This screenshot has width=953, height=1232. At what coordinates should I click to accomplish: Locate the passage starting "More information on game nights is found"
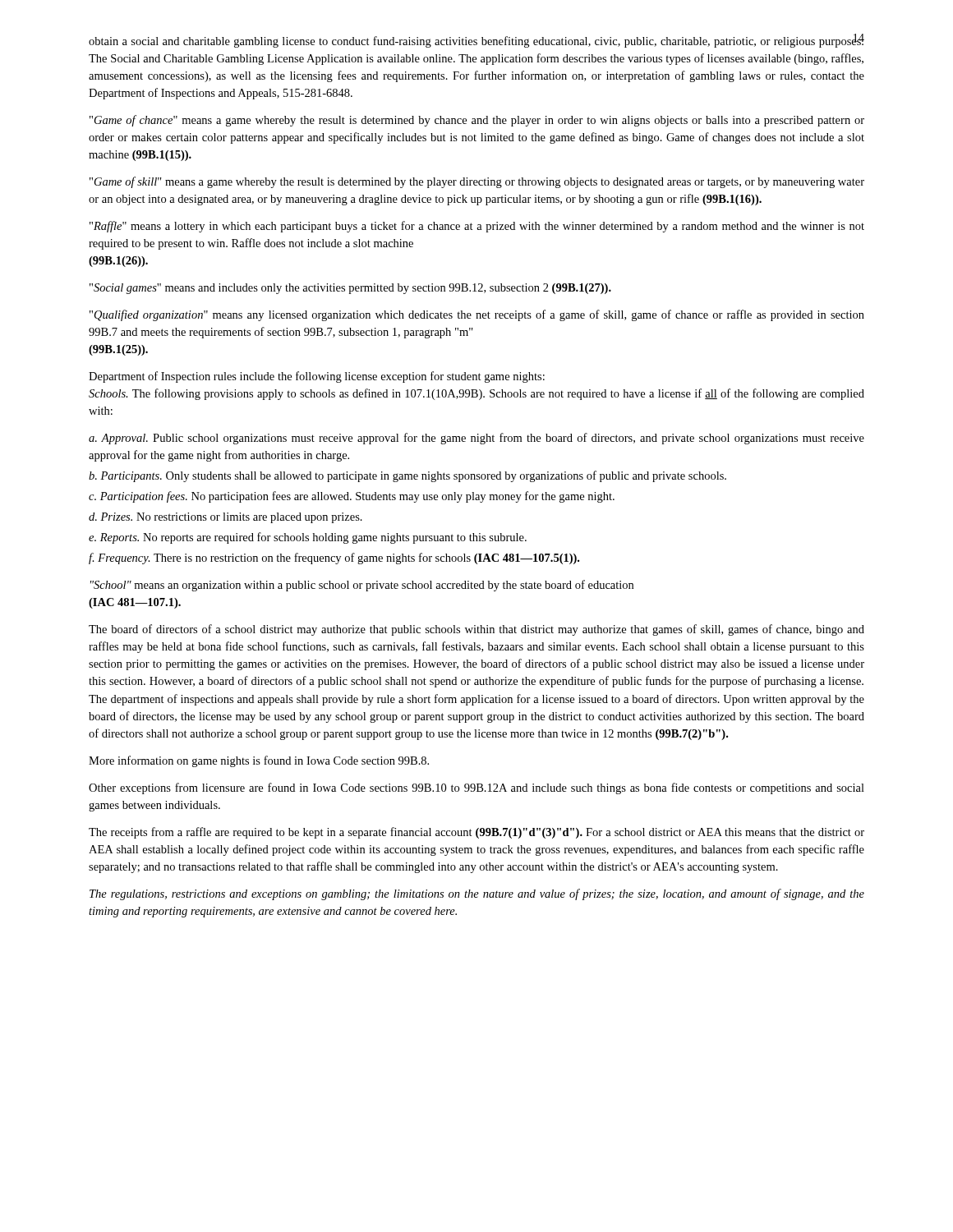click(259, 760)
